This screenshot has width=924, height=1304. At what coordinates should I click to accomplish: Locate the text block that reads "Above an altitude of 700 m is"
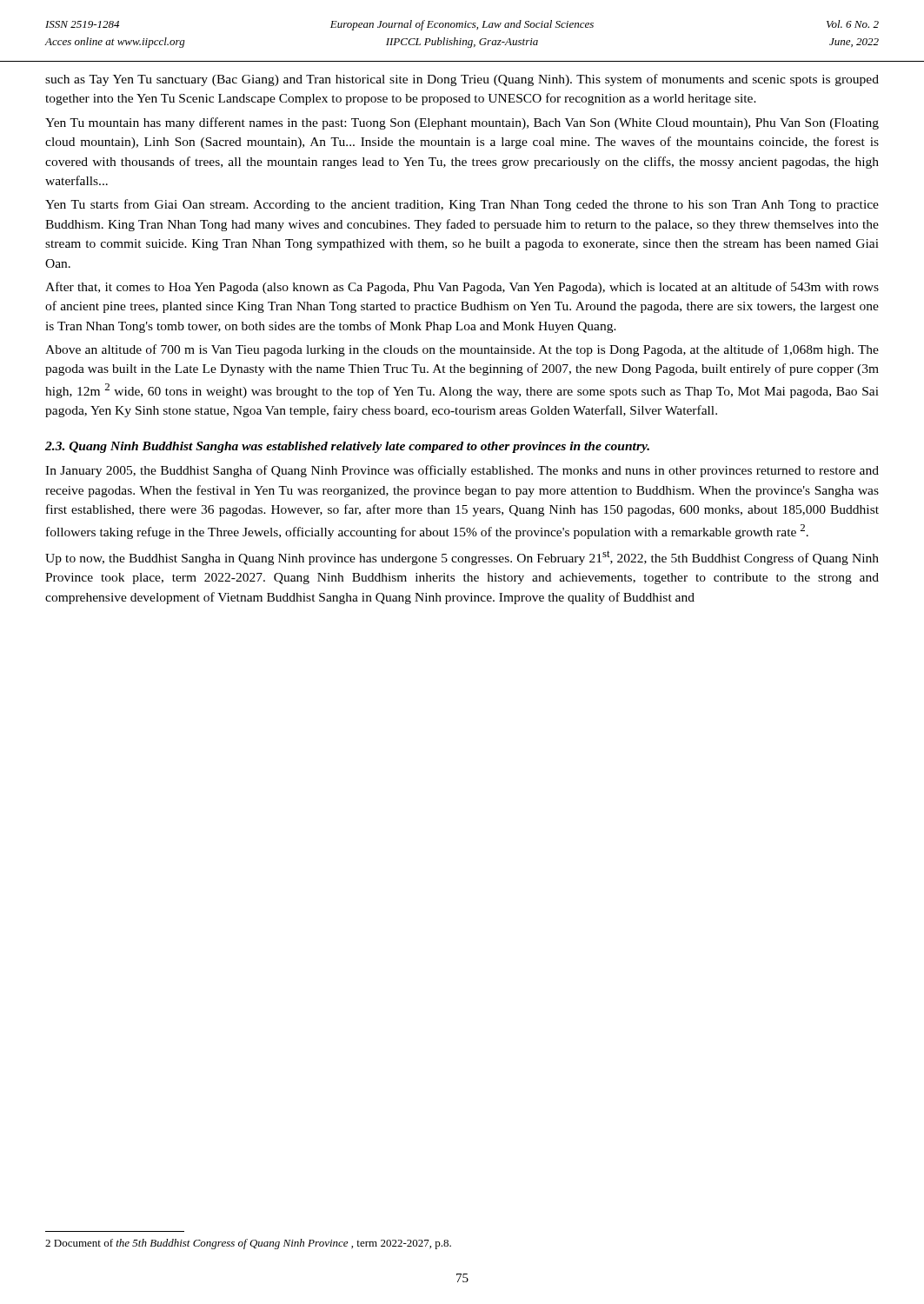462,380
